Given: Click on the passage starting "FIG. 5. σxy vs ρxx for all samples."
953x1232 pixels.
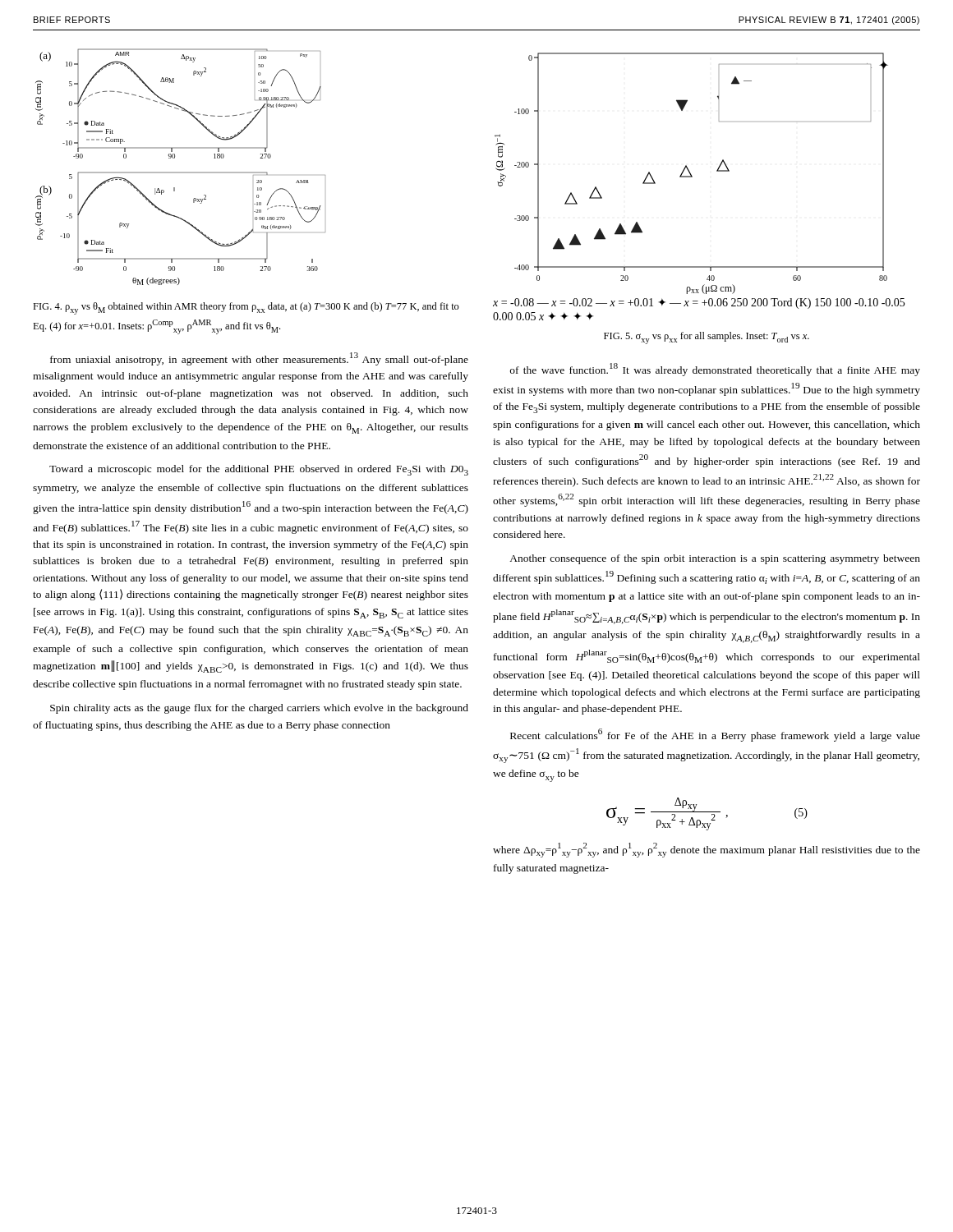Looking at the screenshot, I should coord(707,337).
